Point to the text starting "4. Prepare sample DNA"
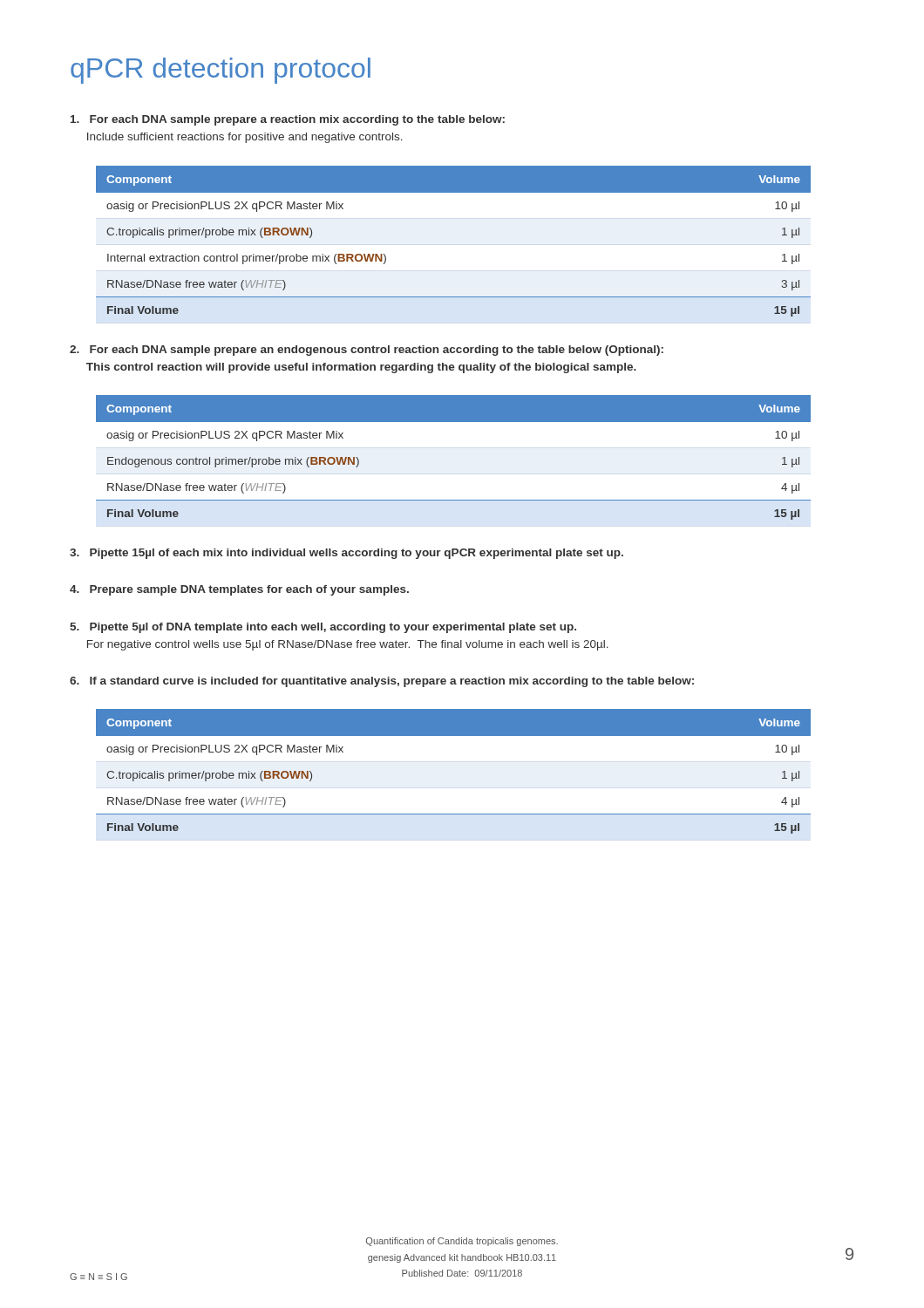Image resolution: width=924 pixels, height=1308 pixels. (x=239, y=590)
